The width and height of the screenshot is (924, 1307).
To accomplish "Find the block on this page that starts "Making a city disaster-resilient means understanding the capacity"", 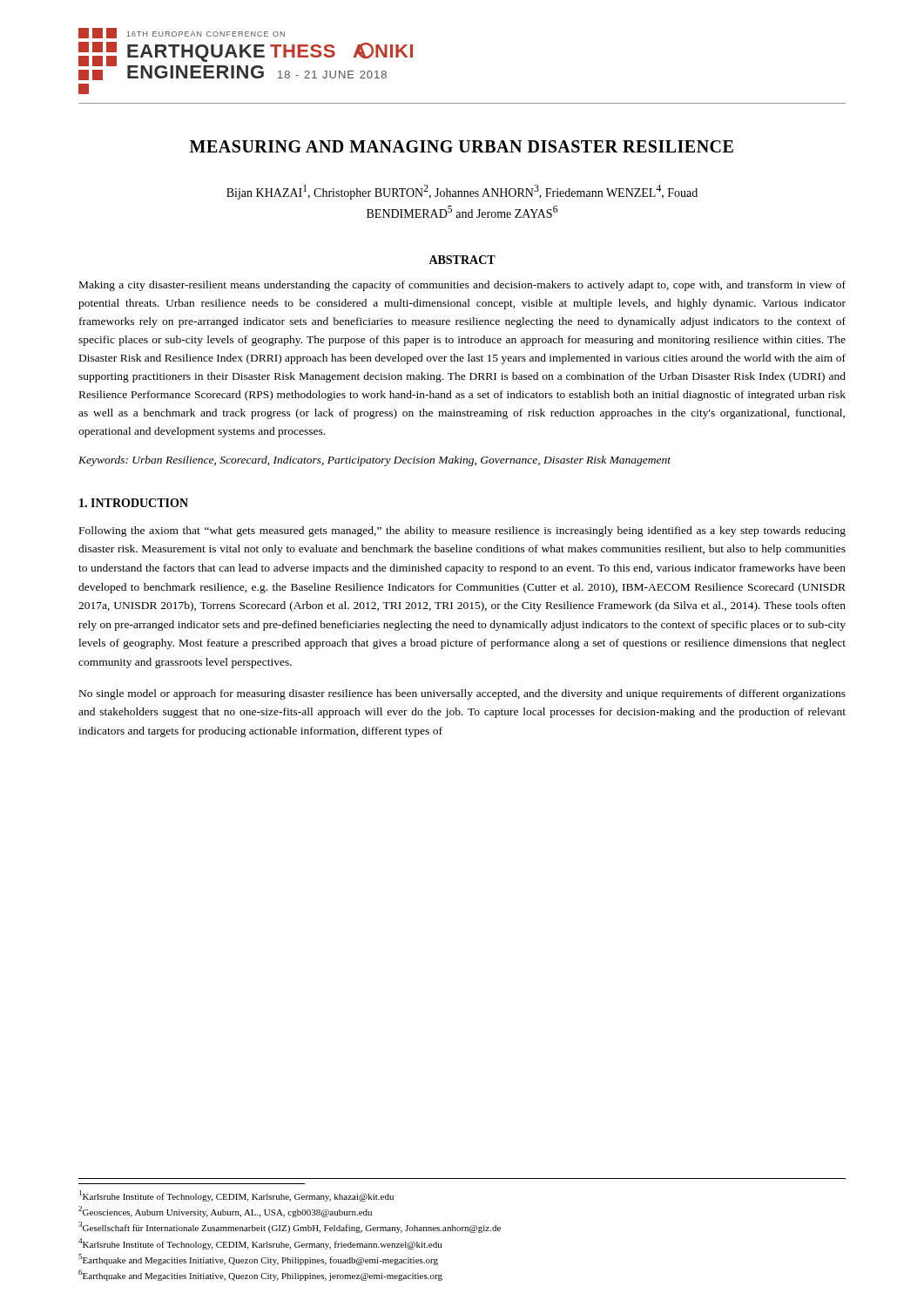I will pyautogui.click(x=462, y=358).
